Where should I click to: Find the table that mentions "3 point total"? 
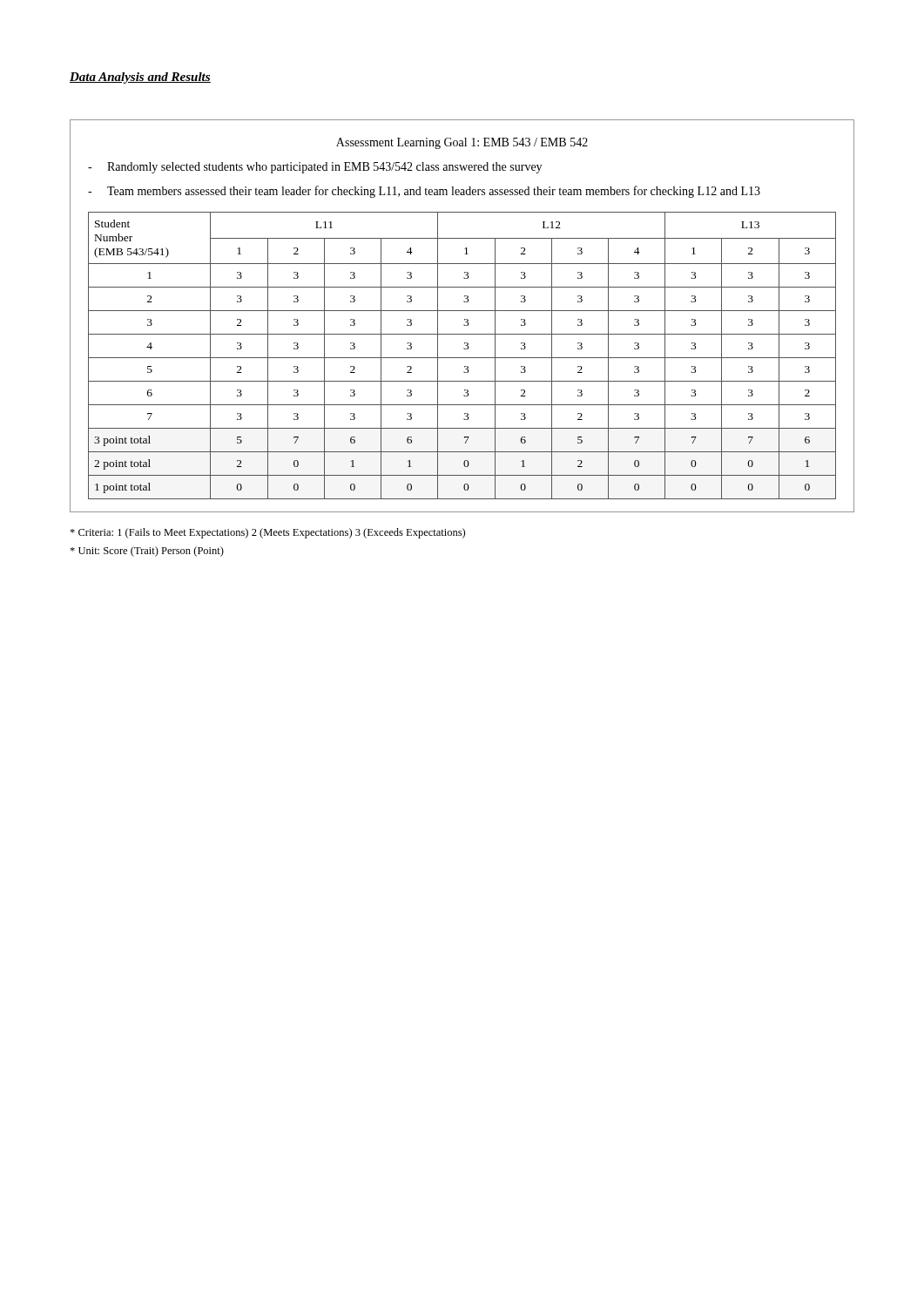(x=462, y=356)
